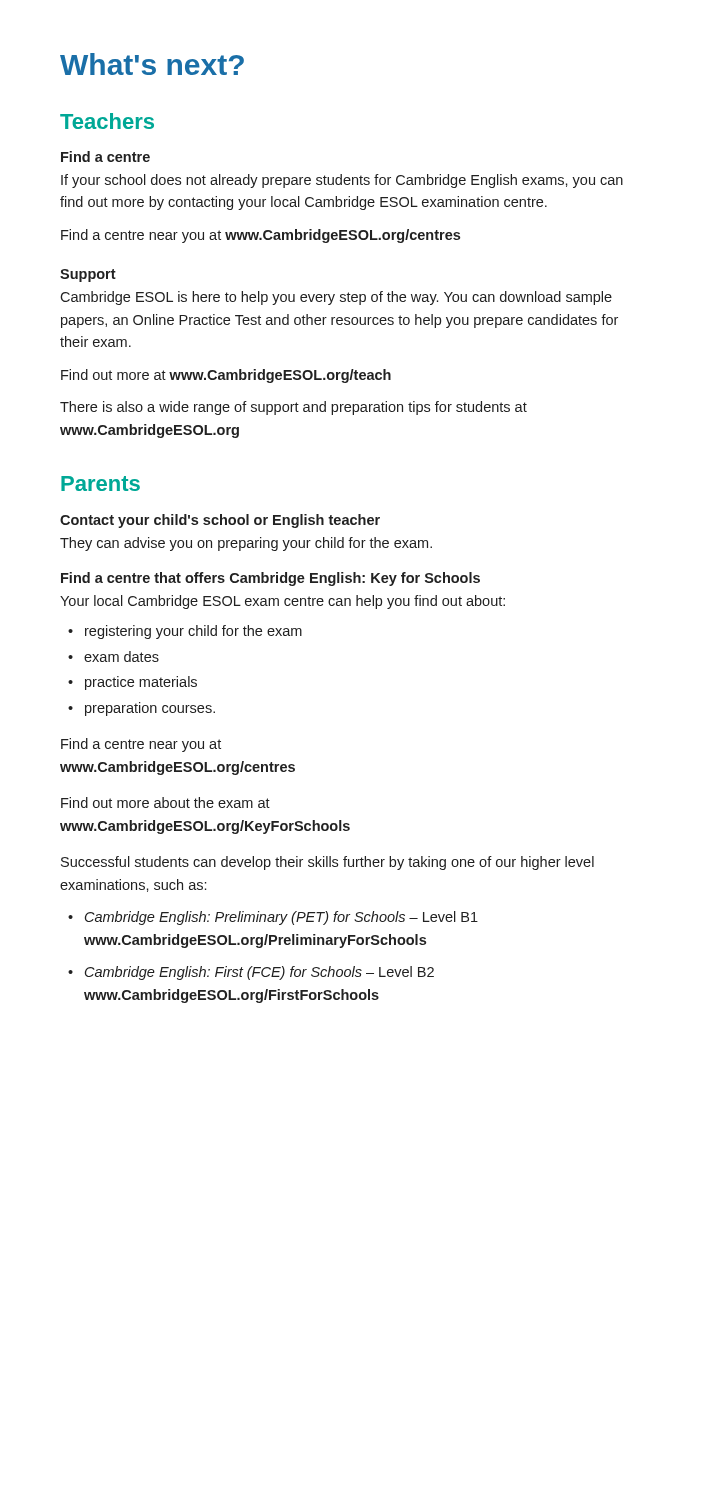Select the list item that reads "• Cambridge English: Preliminary (PET) for Schools –"
The width and height of the screenshot is (709, 1500).
click(273, 927)
